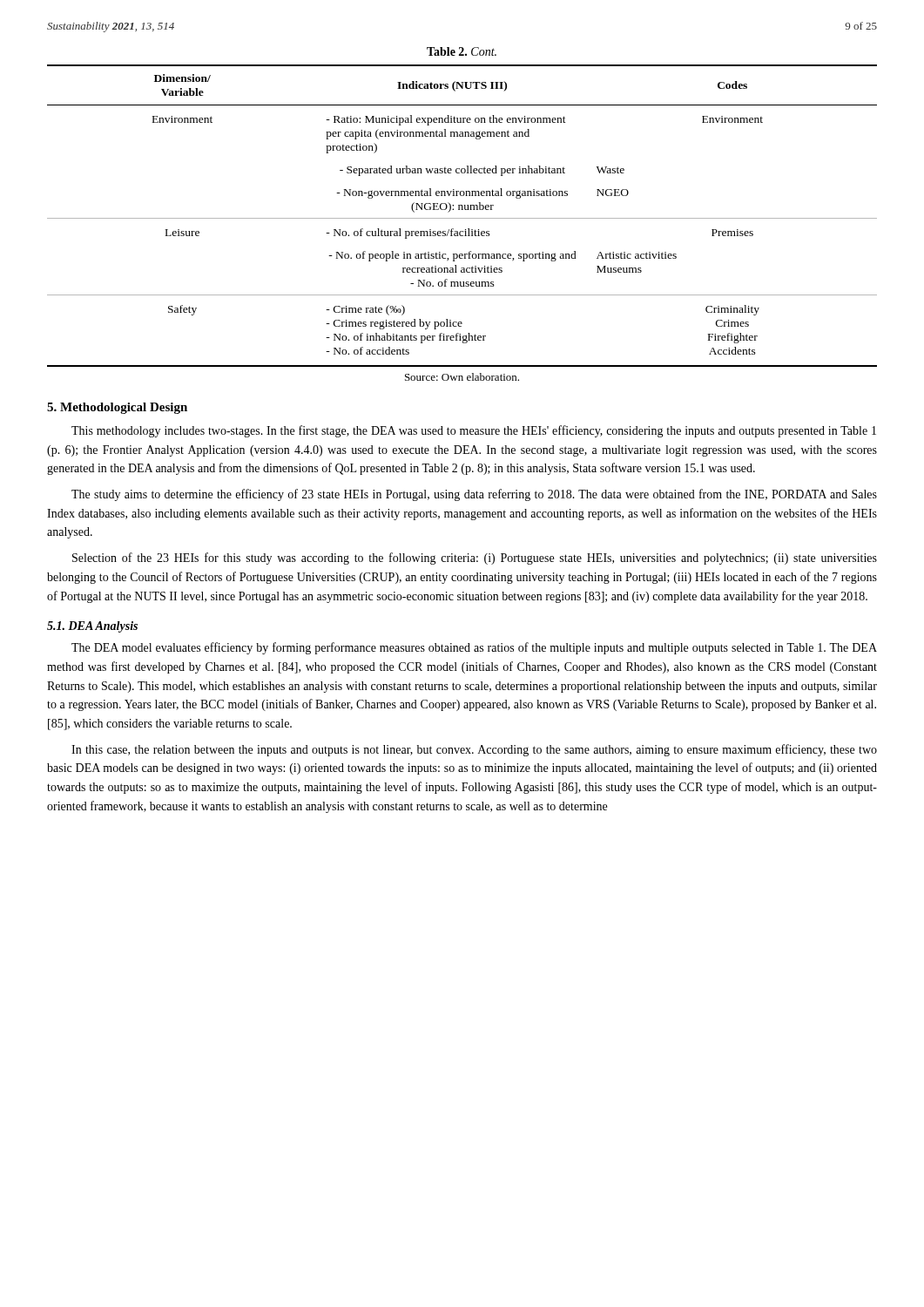Screen dimensions: 1307x924
Task: Select the region starting "5.1. DEA Analysis"
Action: [93, 626]
